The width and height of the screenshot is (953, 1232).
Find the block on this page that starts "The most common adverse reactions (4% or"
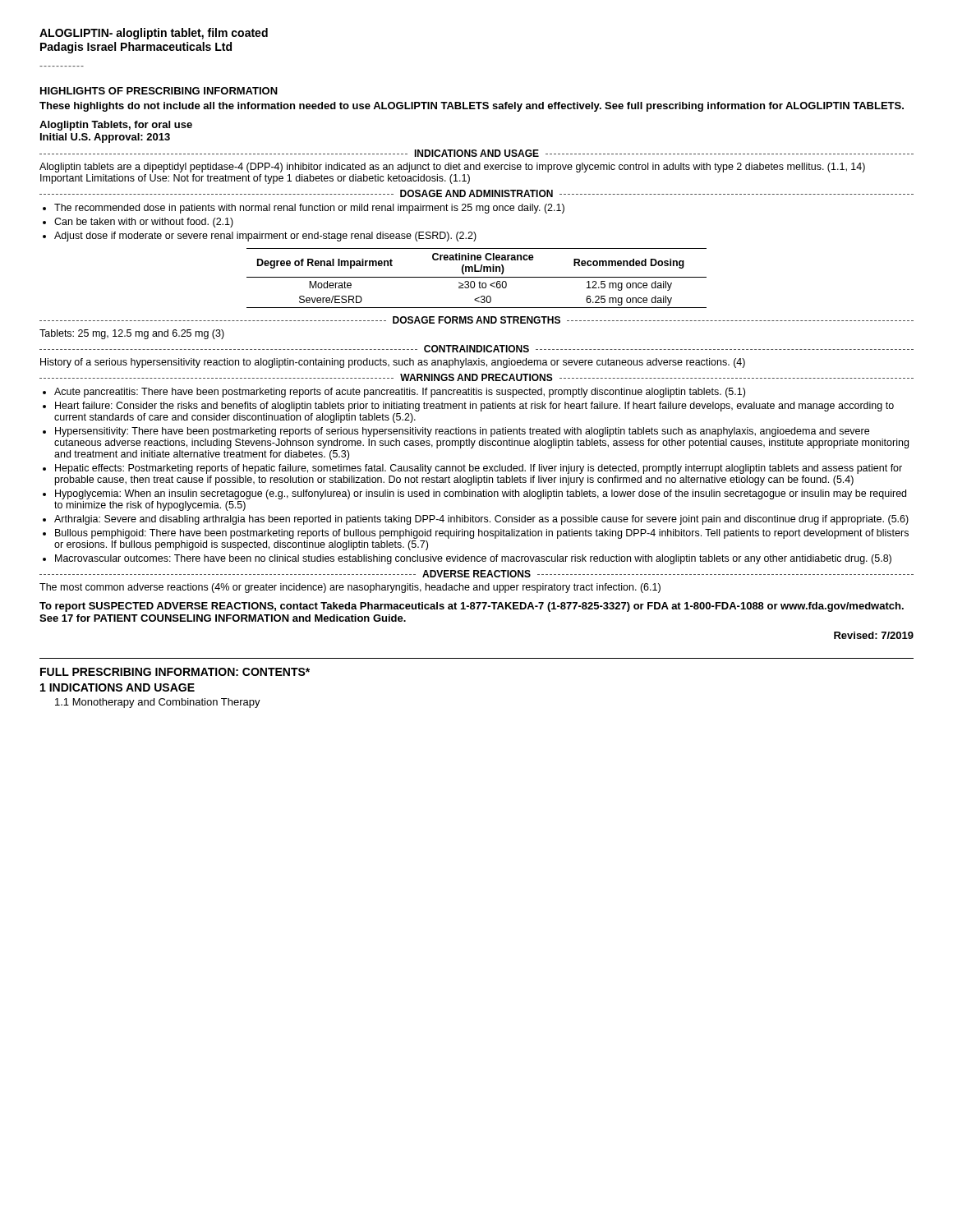(x=350, y=587)
